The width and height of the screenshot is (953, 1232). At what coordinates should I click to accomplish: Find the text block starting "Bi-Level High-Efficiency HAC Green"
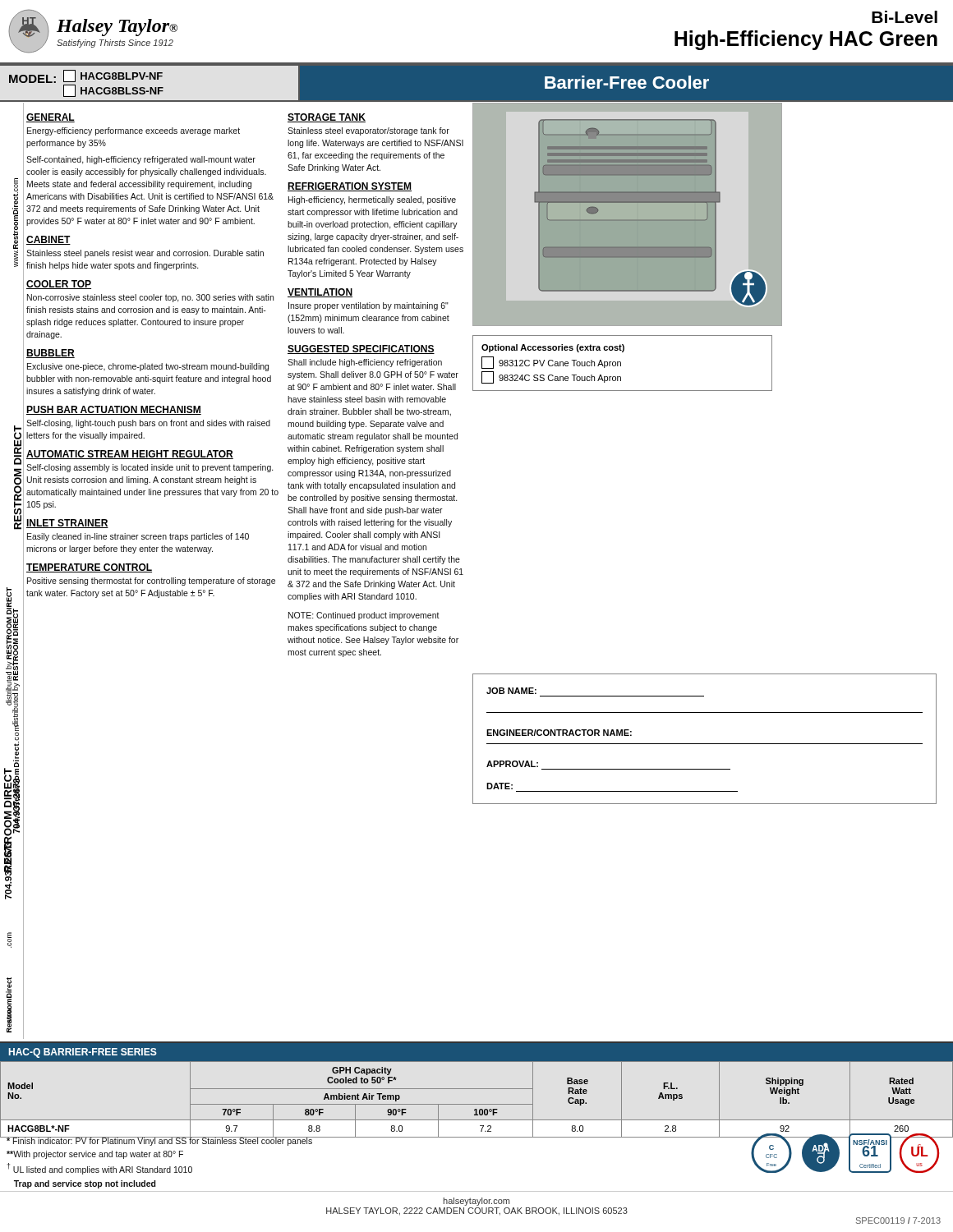[x=806, y=29]
